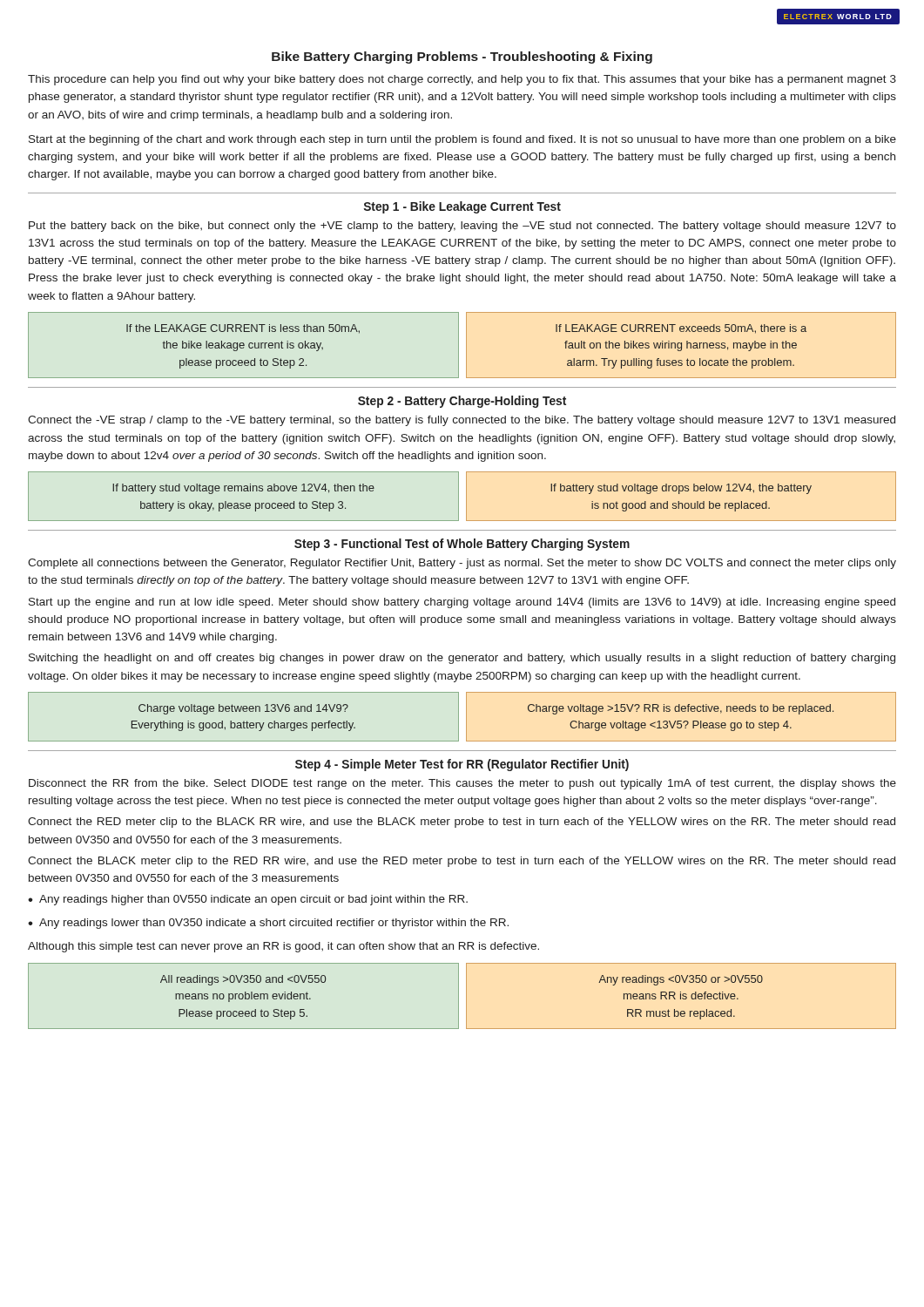Click the passage that begins "Switching the headlight"

coord(462,667)
